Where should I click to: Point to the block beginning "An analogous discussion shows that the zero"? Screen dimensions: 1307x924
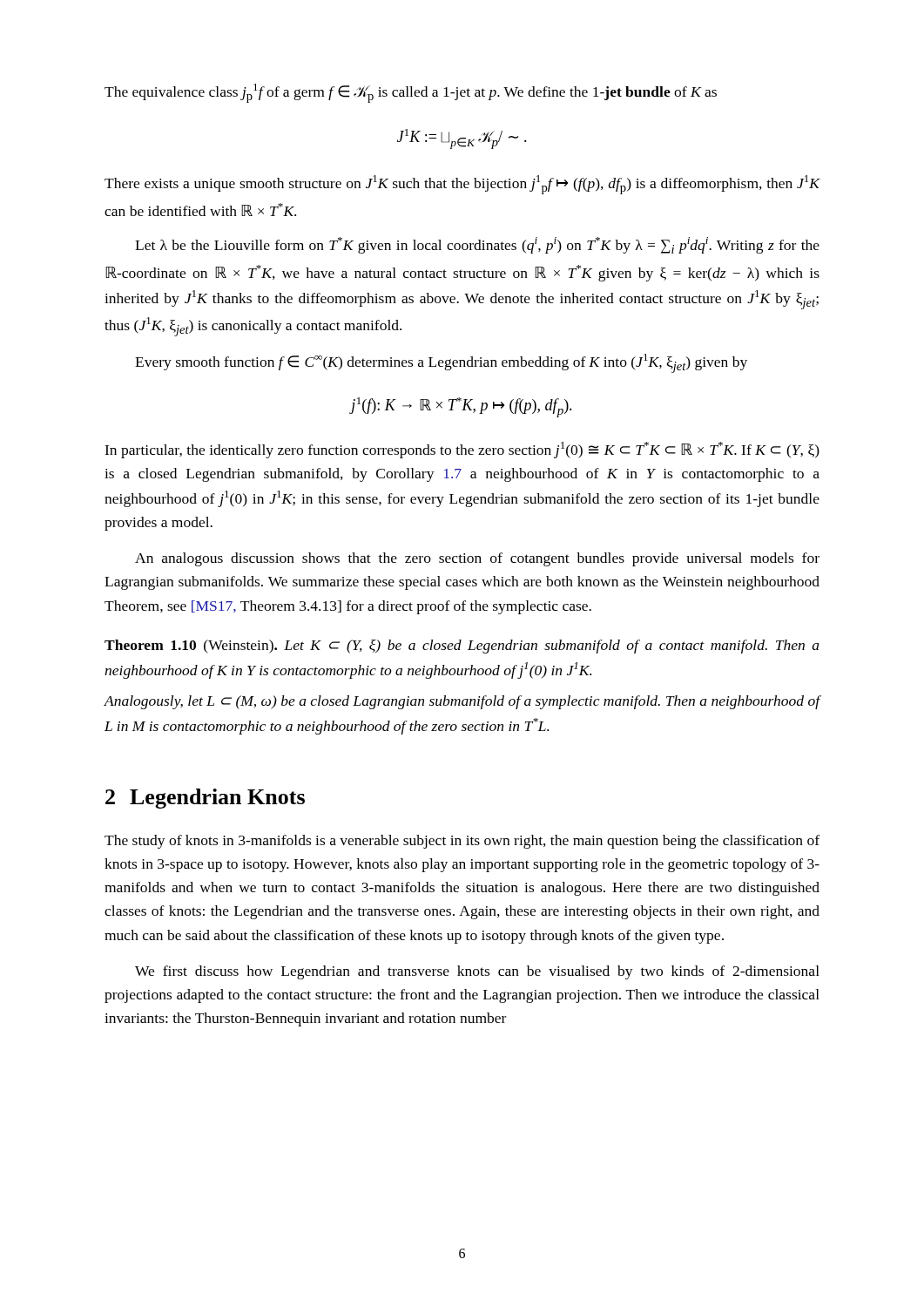coord(462,582)
